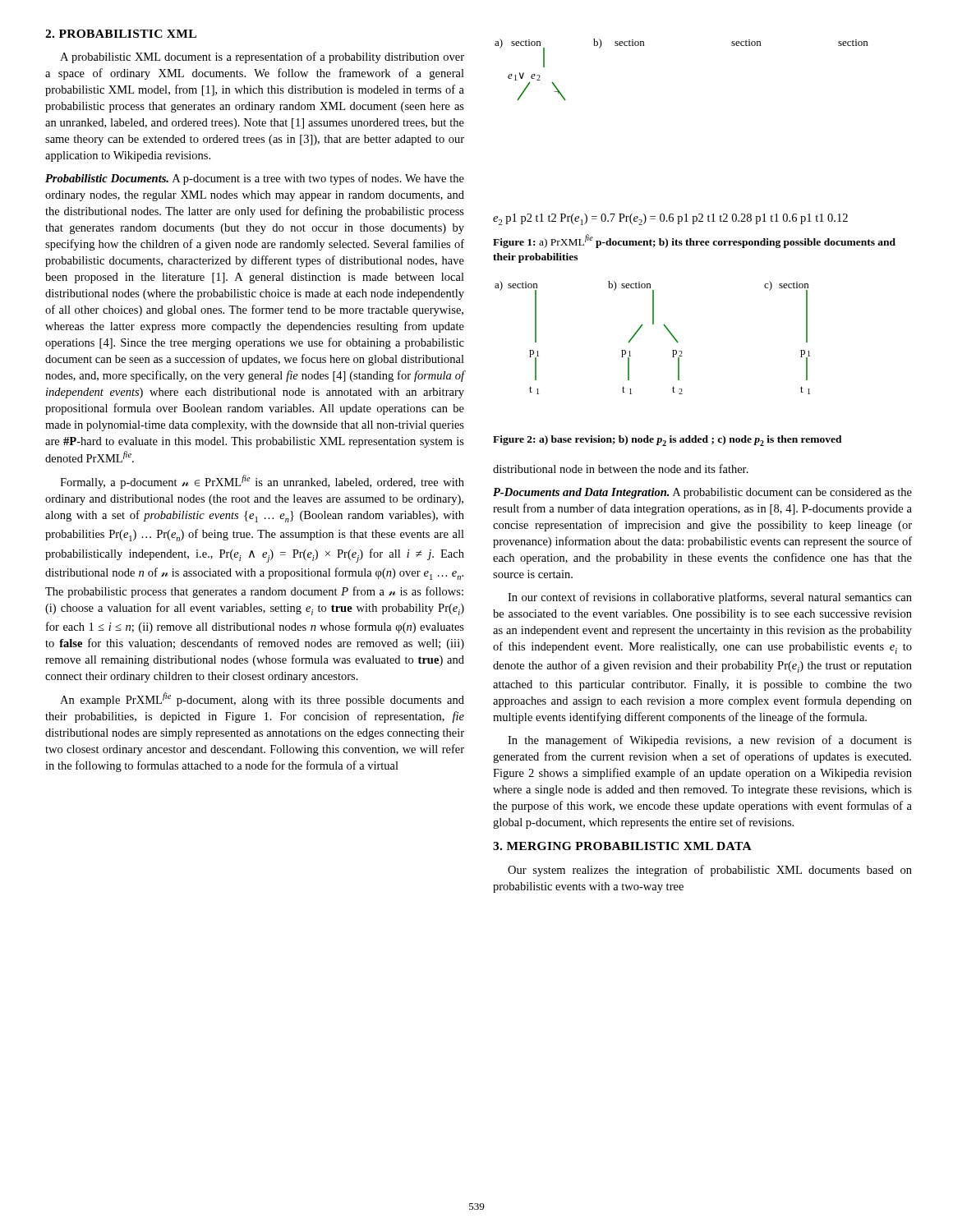Screen dimensions: 1232x953
Task: Click the passage that begins "distributional node in between the node"
Action: pos(702,469)
